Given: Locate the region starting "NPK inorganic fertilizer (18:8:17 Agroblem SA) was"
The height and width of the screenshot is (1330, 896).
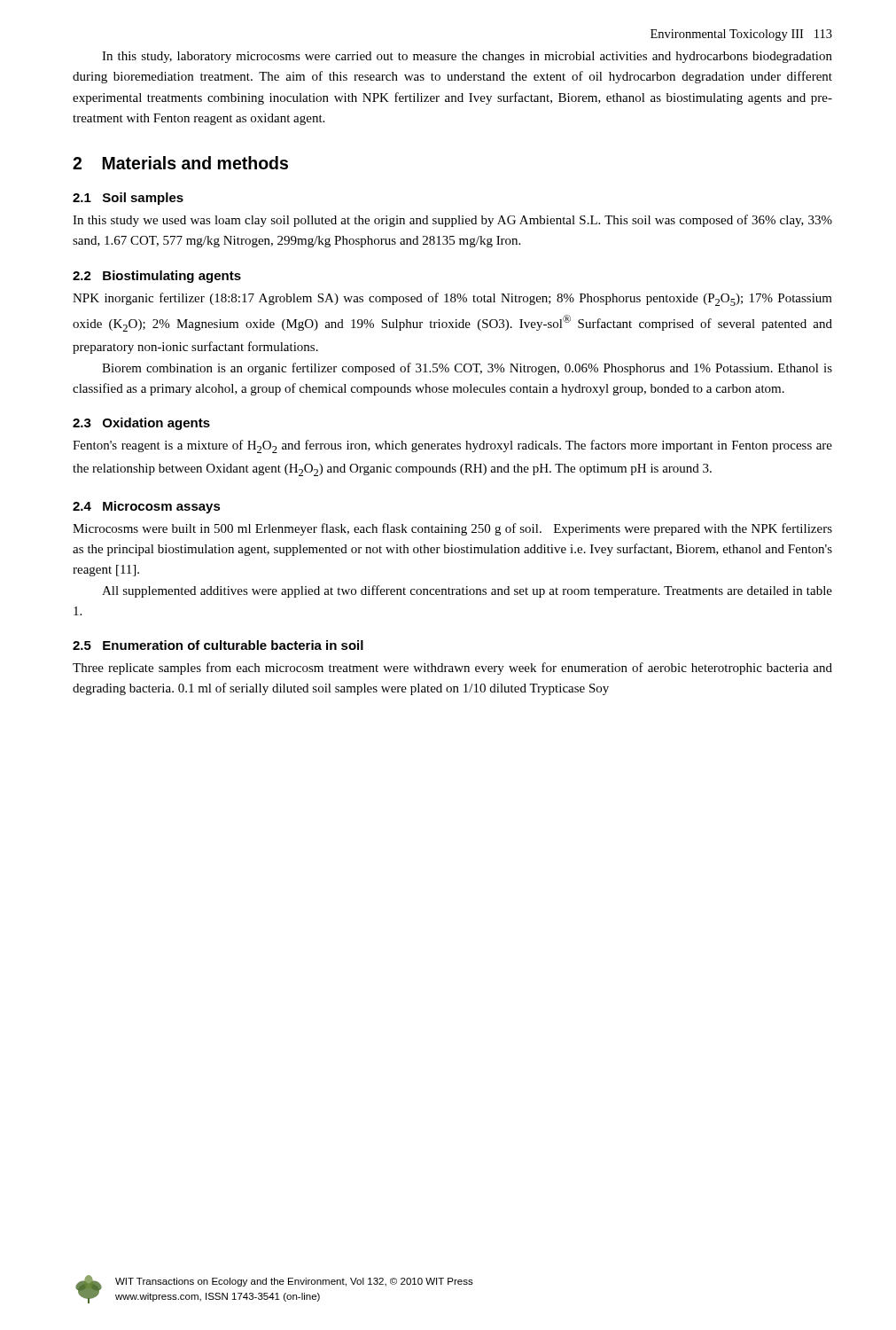Looking at the screenshot, I should coord(452,299).
